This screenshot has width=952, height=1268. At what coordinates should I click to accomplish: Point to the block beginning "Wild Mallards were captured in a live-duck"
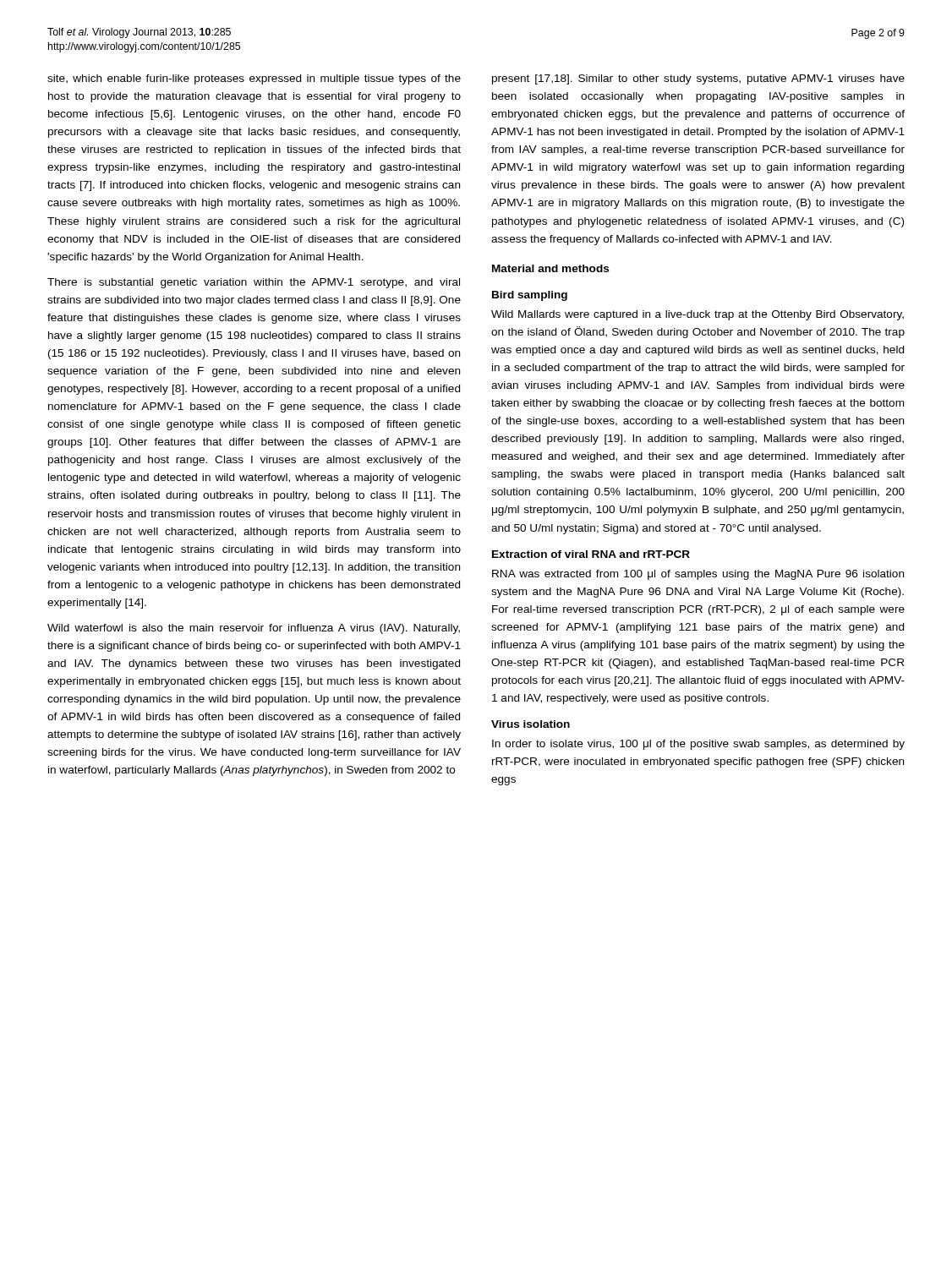coord(698,421)
